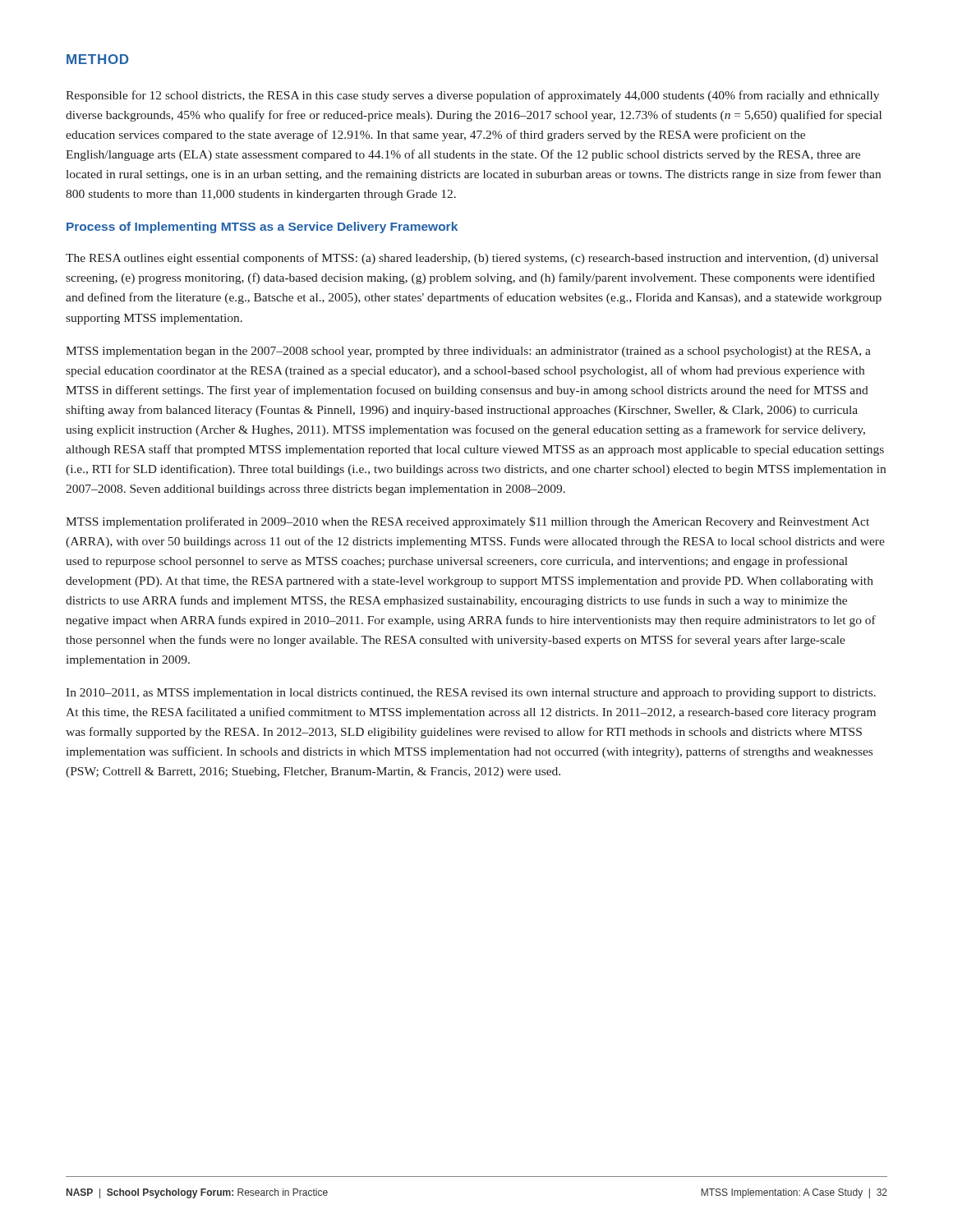Select the passage starting "In 2010–2011, as MTSS implementation in local districts"
This screenshot has height=1232, width=953.
[471, 731]
